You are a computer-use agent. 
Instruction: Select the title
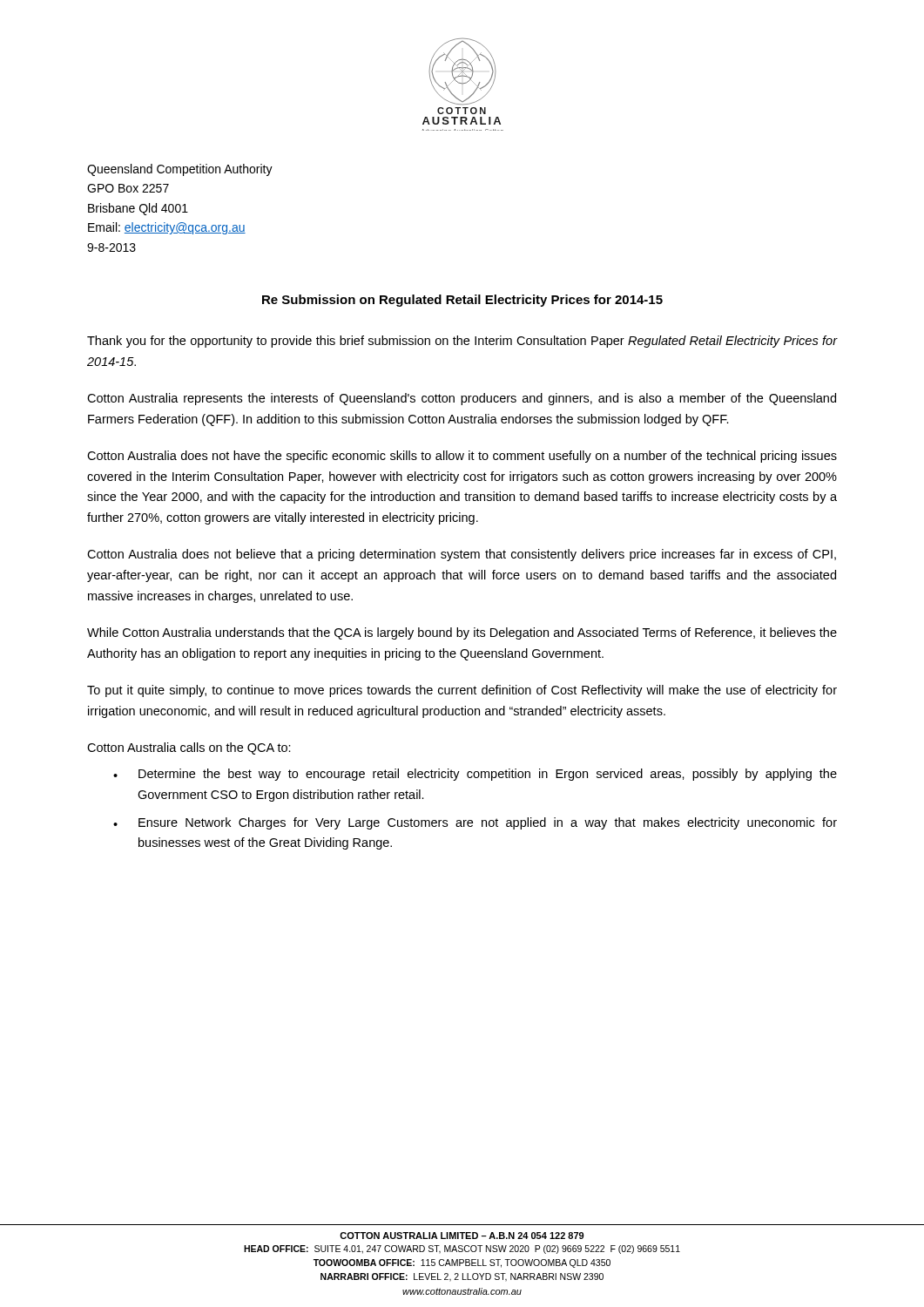(462, 299)
